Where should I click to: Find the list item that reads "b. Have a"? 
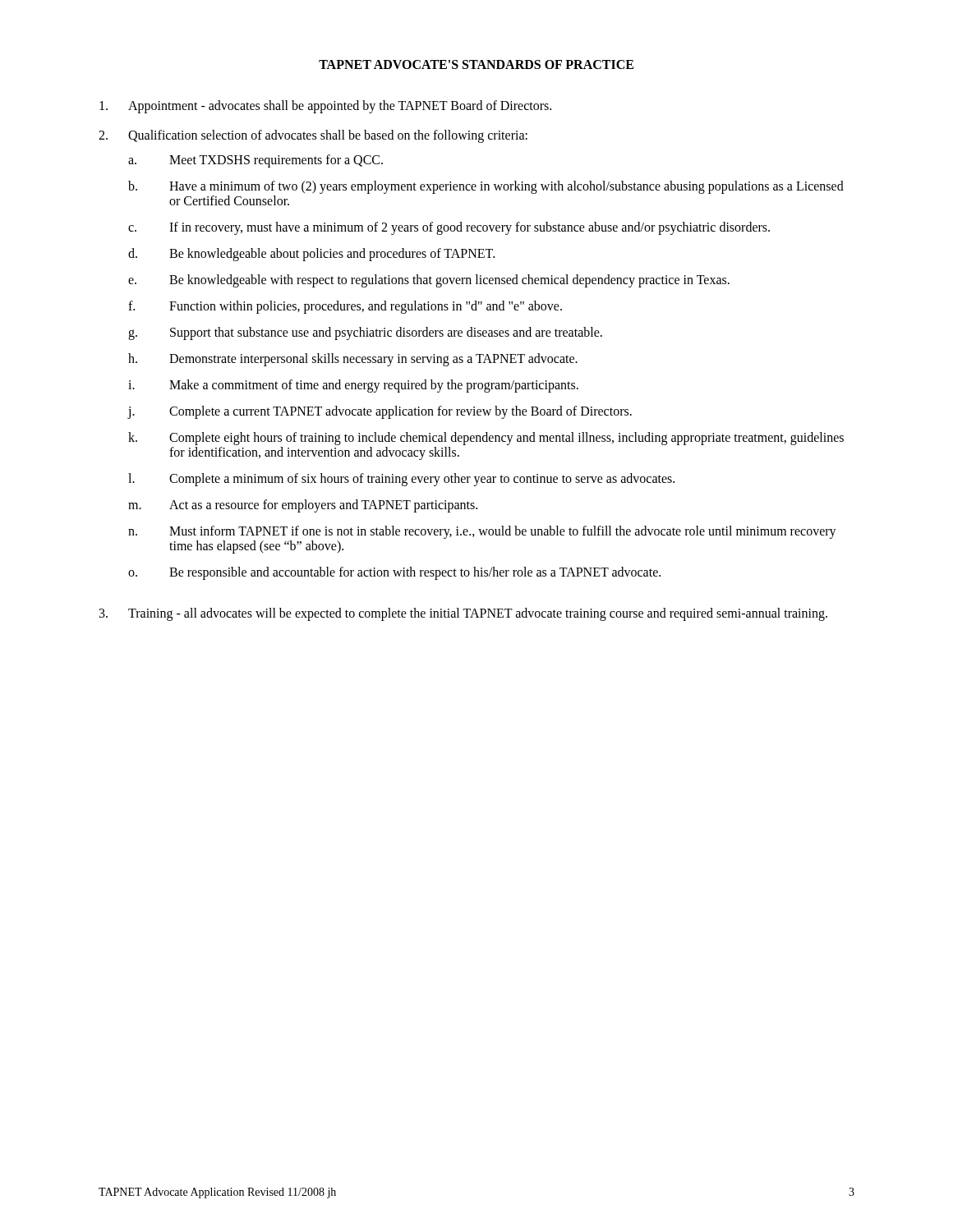[491, 194]
